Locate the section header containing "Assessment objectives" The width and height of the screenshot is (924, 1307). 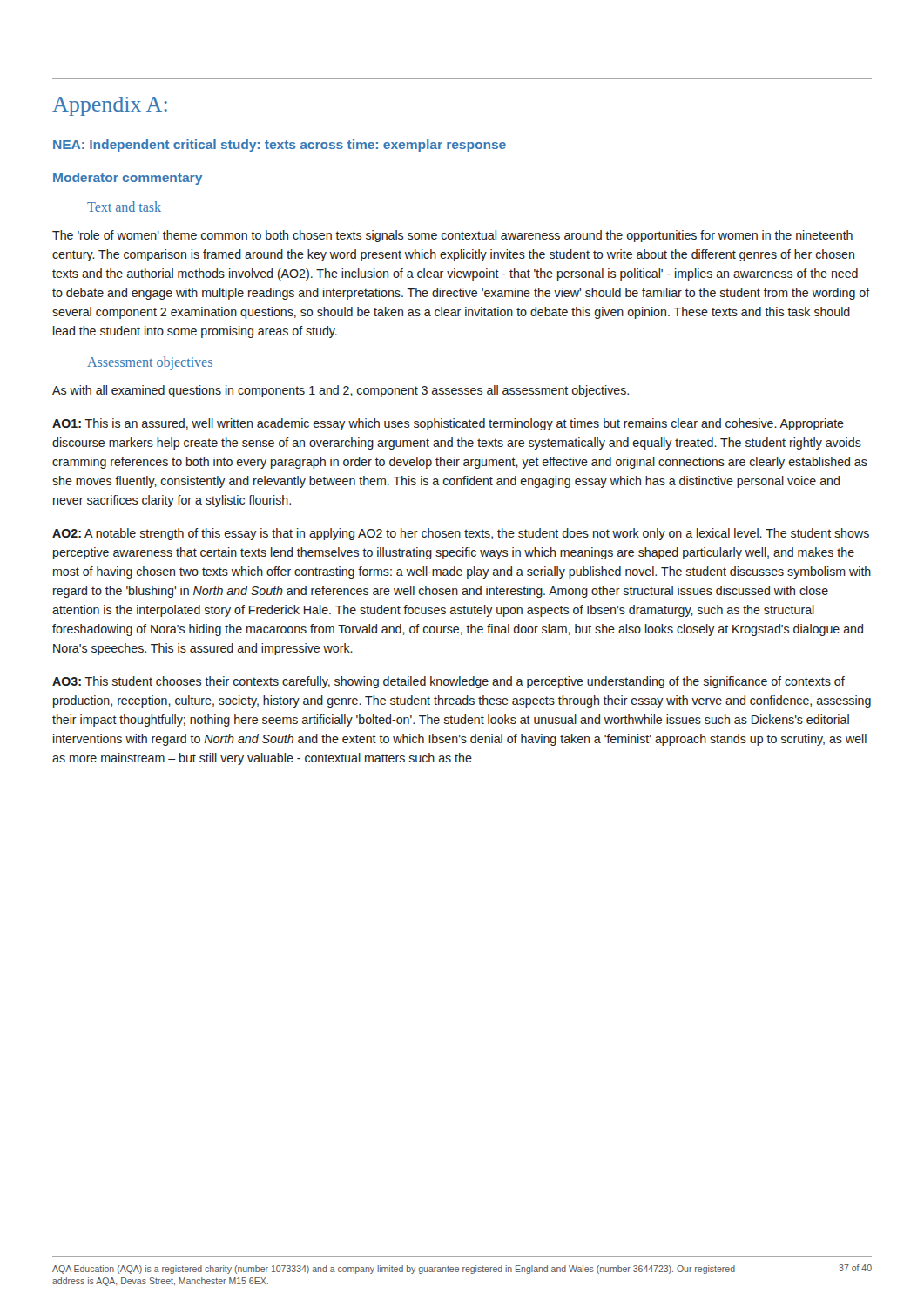[150, 363]
